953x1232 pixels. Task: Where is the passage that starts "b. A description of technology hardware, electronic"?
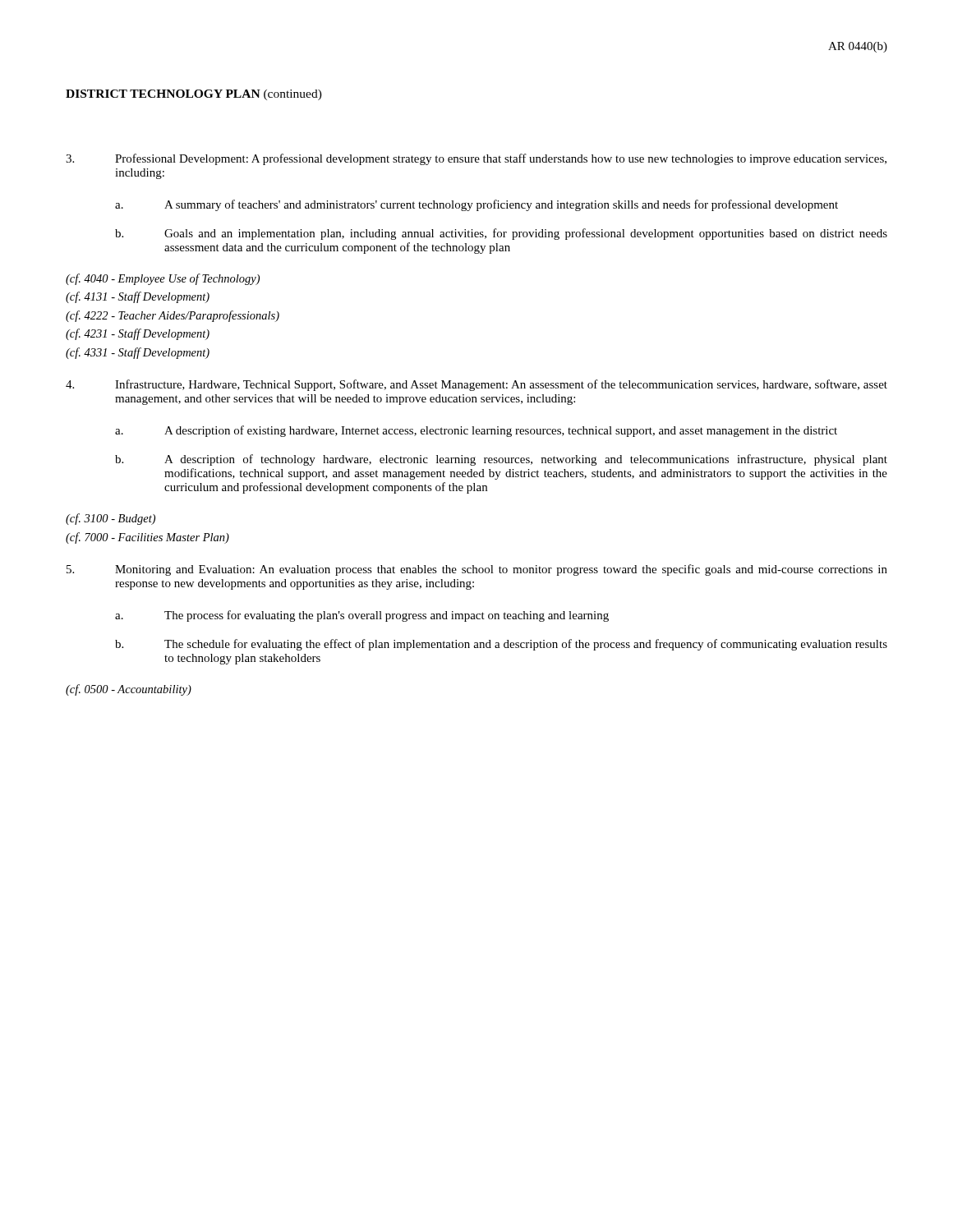click(501, 474)
